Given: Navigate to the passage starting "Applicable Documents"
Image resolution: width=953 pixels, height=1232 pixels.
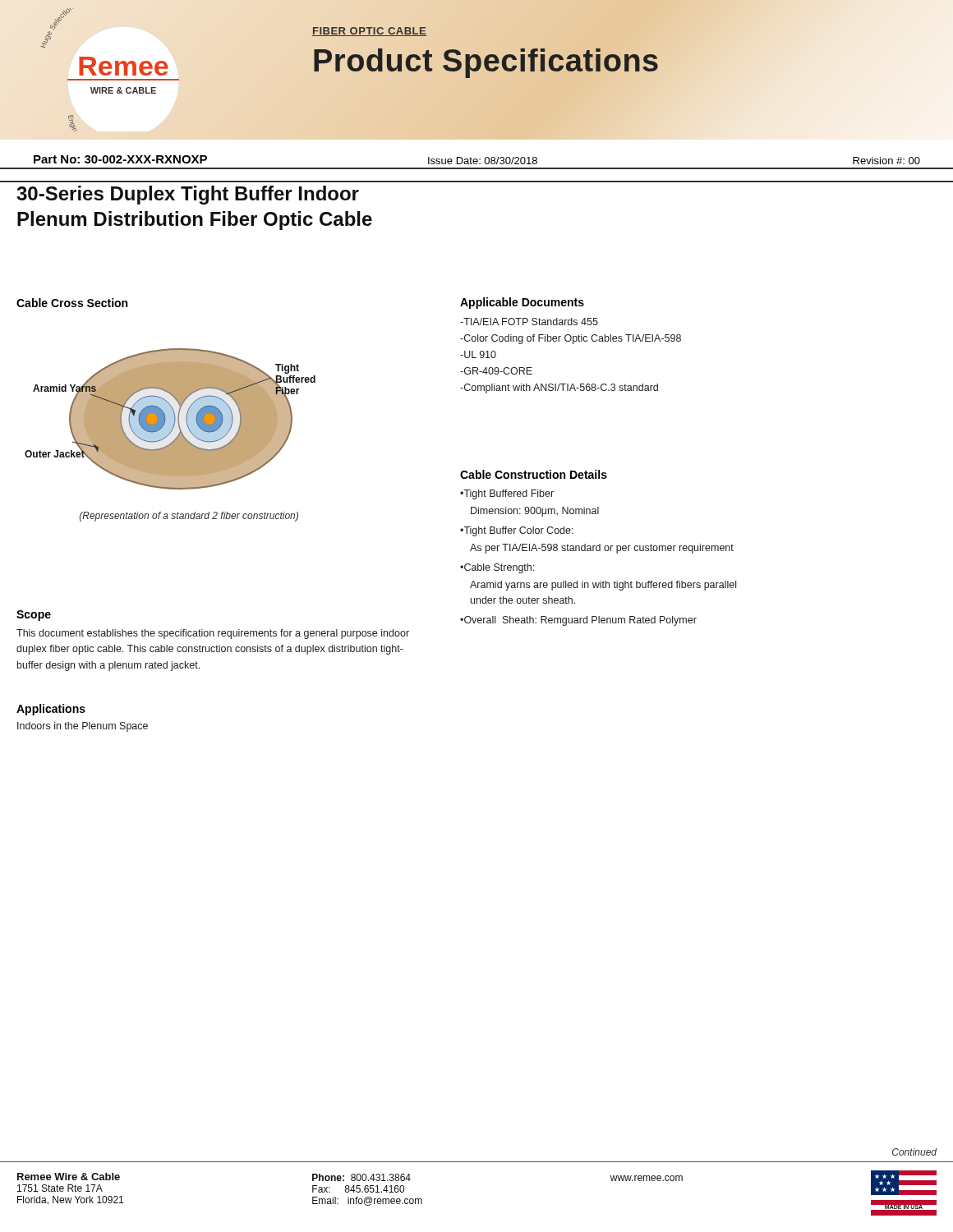Looking at the screenshot, I should 522,302.
